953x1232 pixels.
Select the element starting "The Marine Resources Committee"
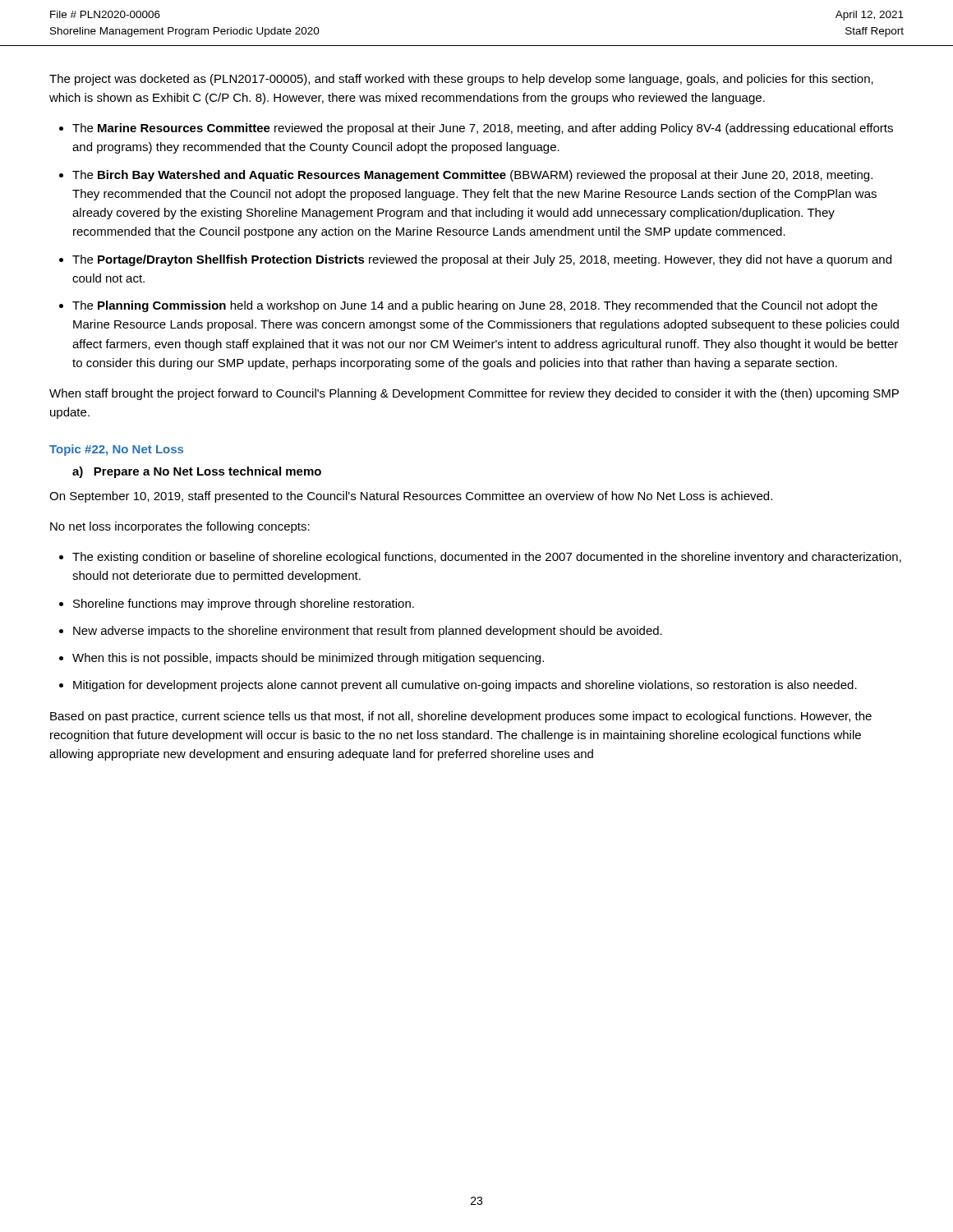point(483,137)
